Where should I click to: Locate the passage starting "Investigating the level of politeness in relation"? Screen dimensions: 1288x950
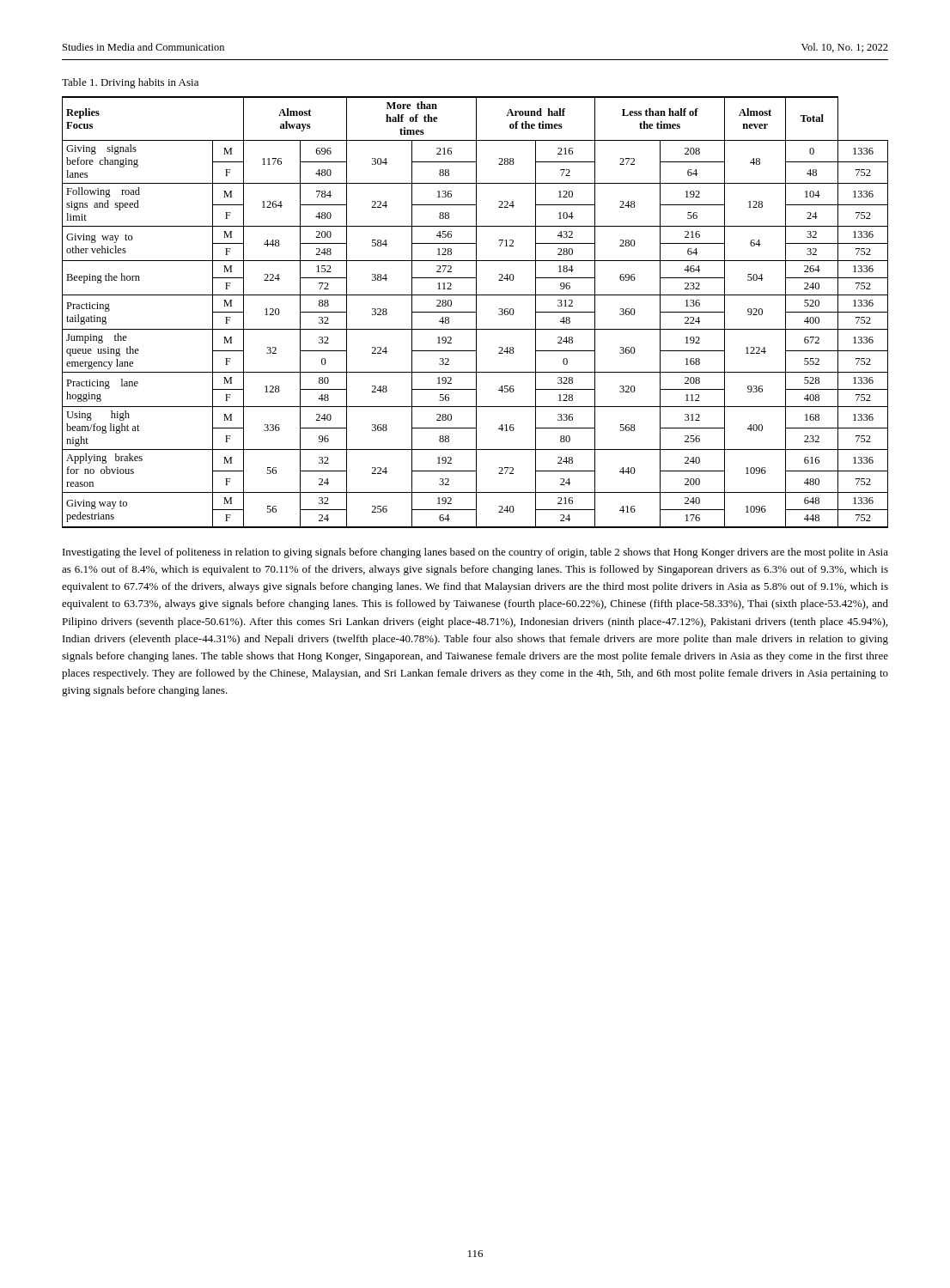(475, 621)
